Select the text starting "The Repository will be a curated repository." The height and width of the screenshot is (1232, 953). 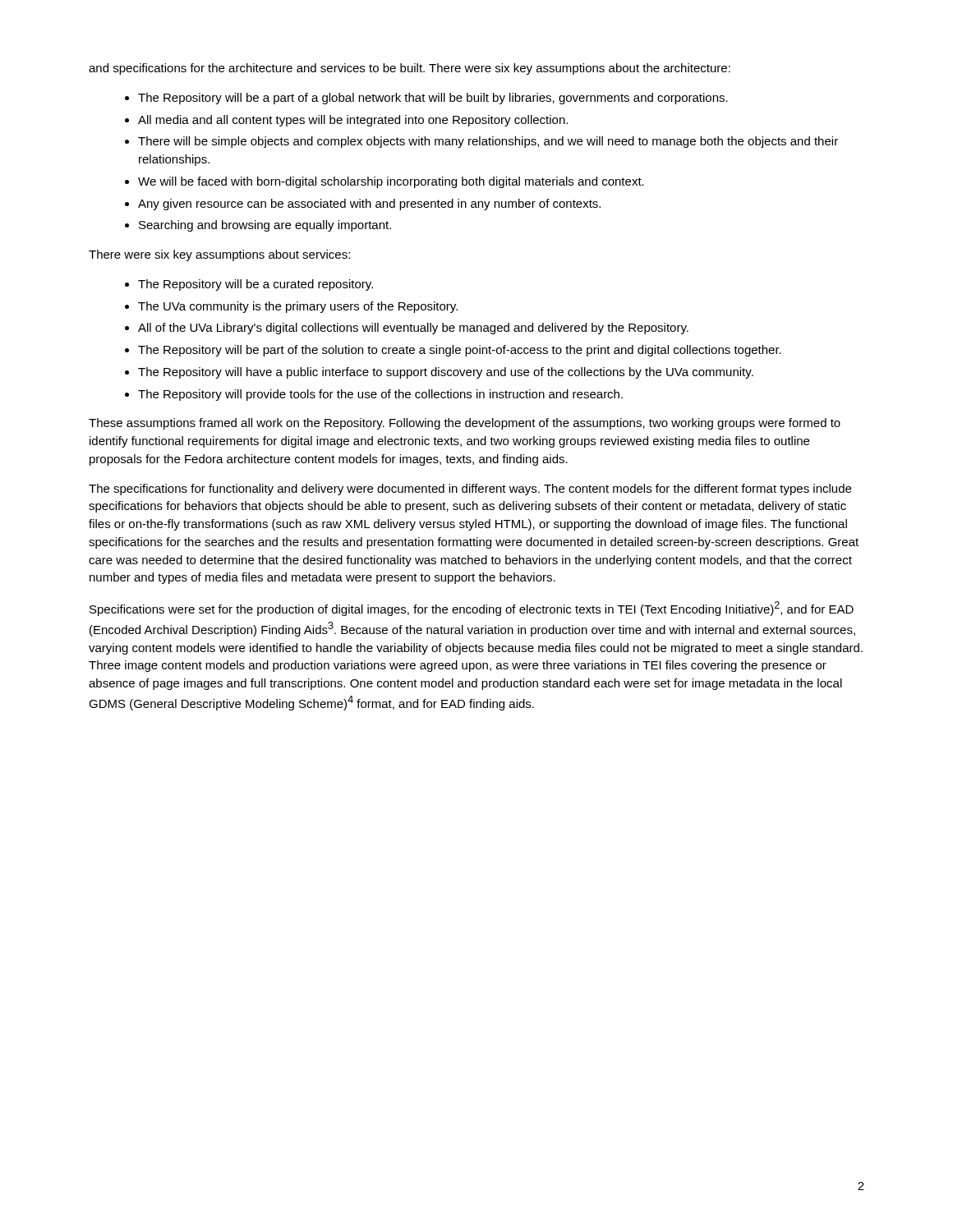[256, 284]
